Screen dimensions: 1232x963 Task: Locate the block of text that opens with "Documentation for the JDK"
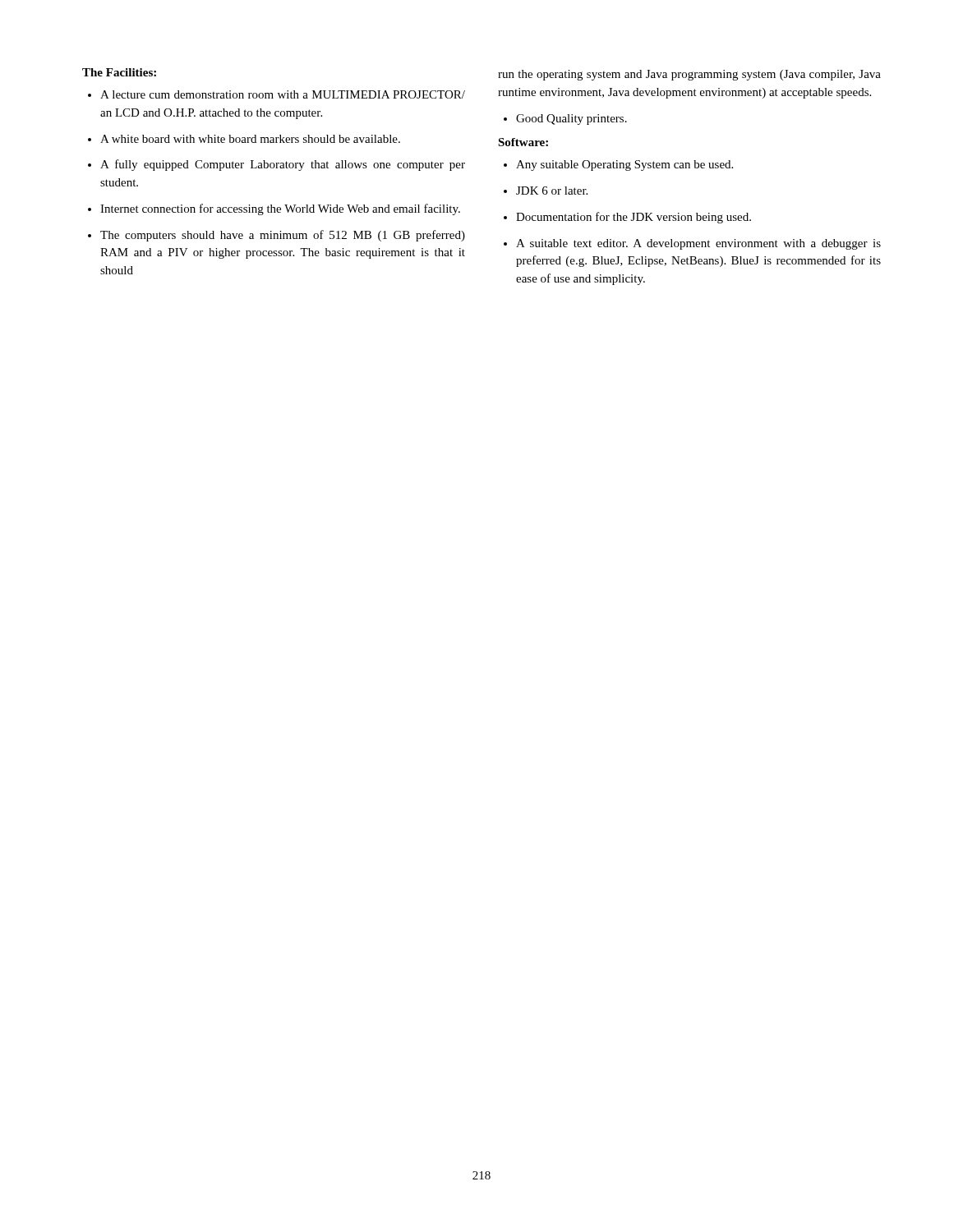click(x=698, y=217)
